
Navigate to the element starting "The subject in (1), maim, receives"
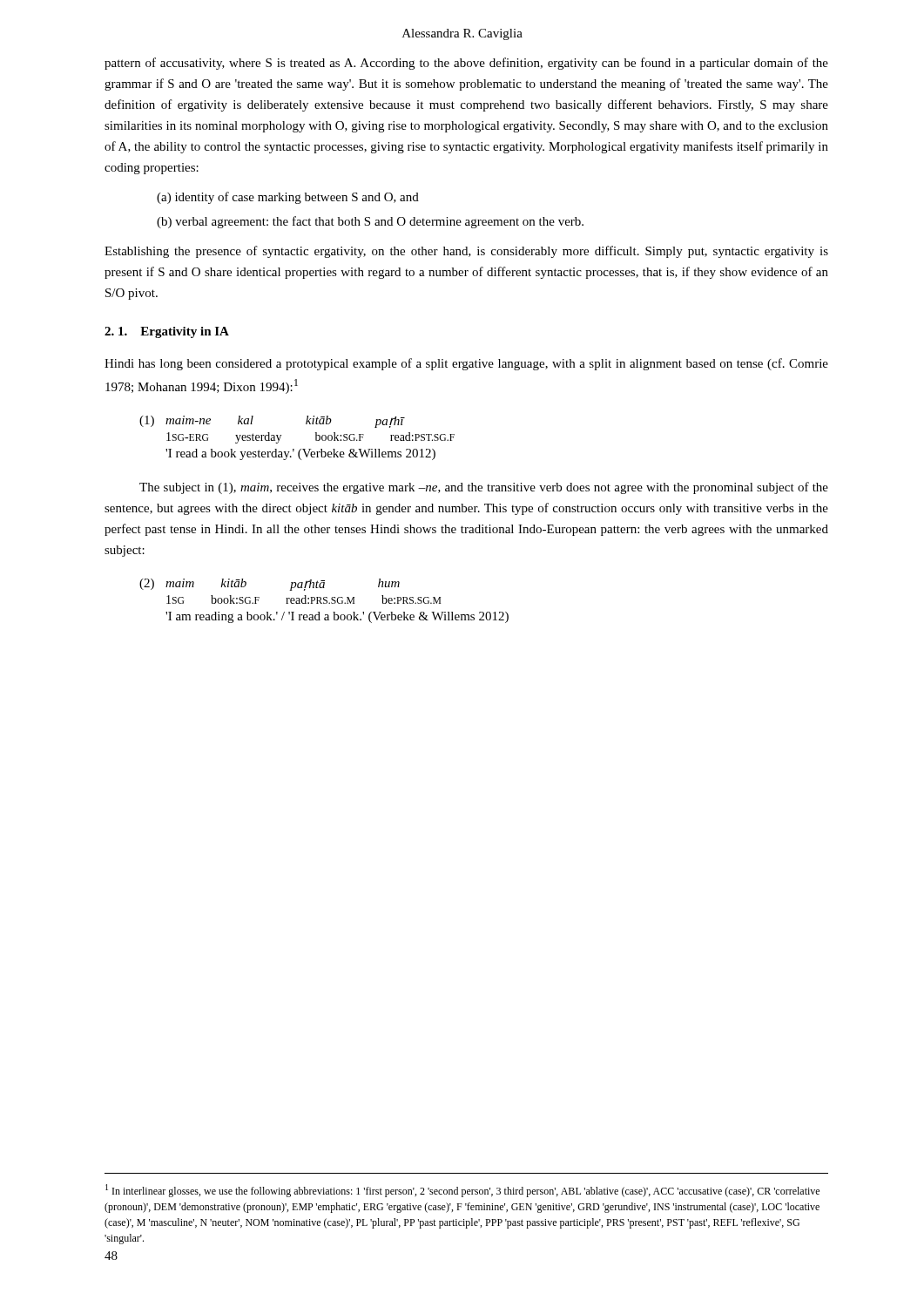coord(466,518)
